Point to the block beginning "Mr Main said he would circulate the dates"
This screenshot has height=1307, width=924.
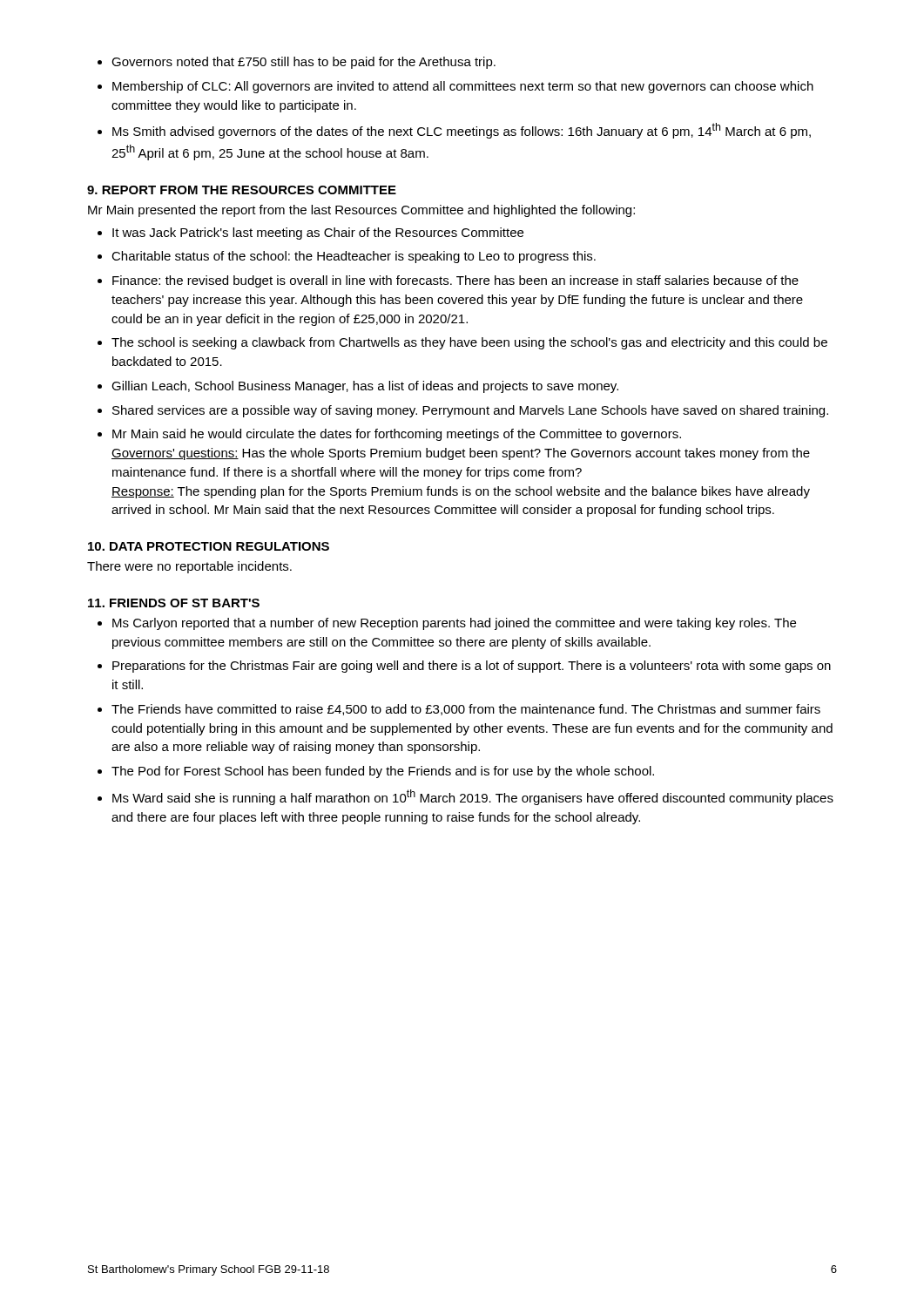pyautogui.click(x=462, y=472)
